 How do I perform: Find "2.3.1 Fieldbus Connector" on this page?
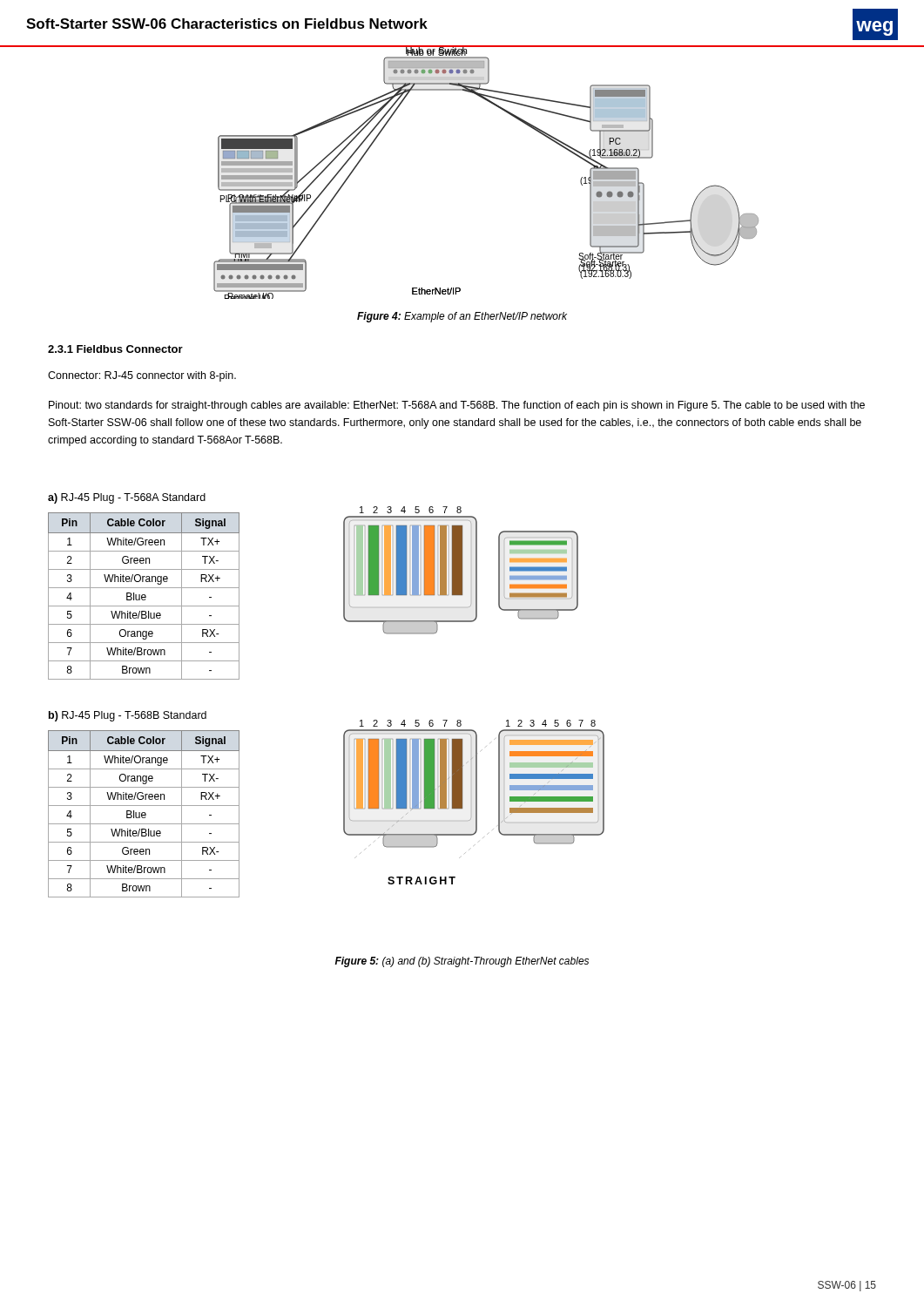click(115, 349)
